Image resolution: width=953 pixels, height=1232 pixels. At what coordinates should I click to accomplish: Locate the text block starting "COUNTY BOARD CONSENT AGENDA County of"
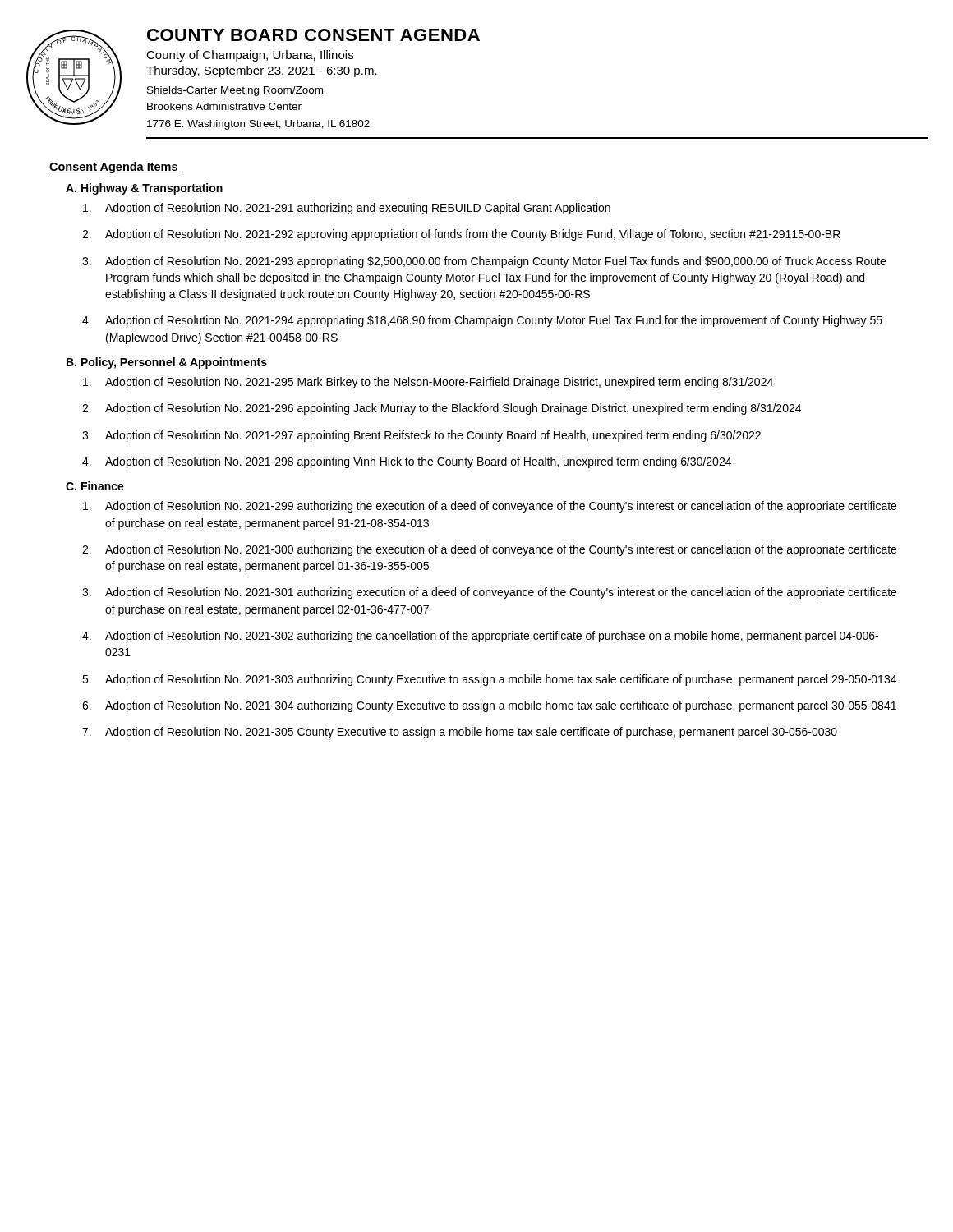point(313,35)
